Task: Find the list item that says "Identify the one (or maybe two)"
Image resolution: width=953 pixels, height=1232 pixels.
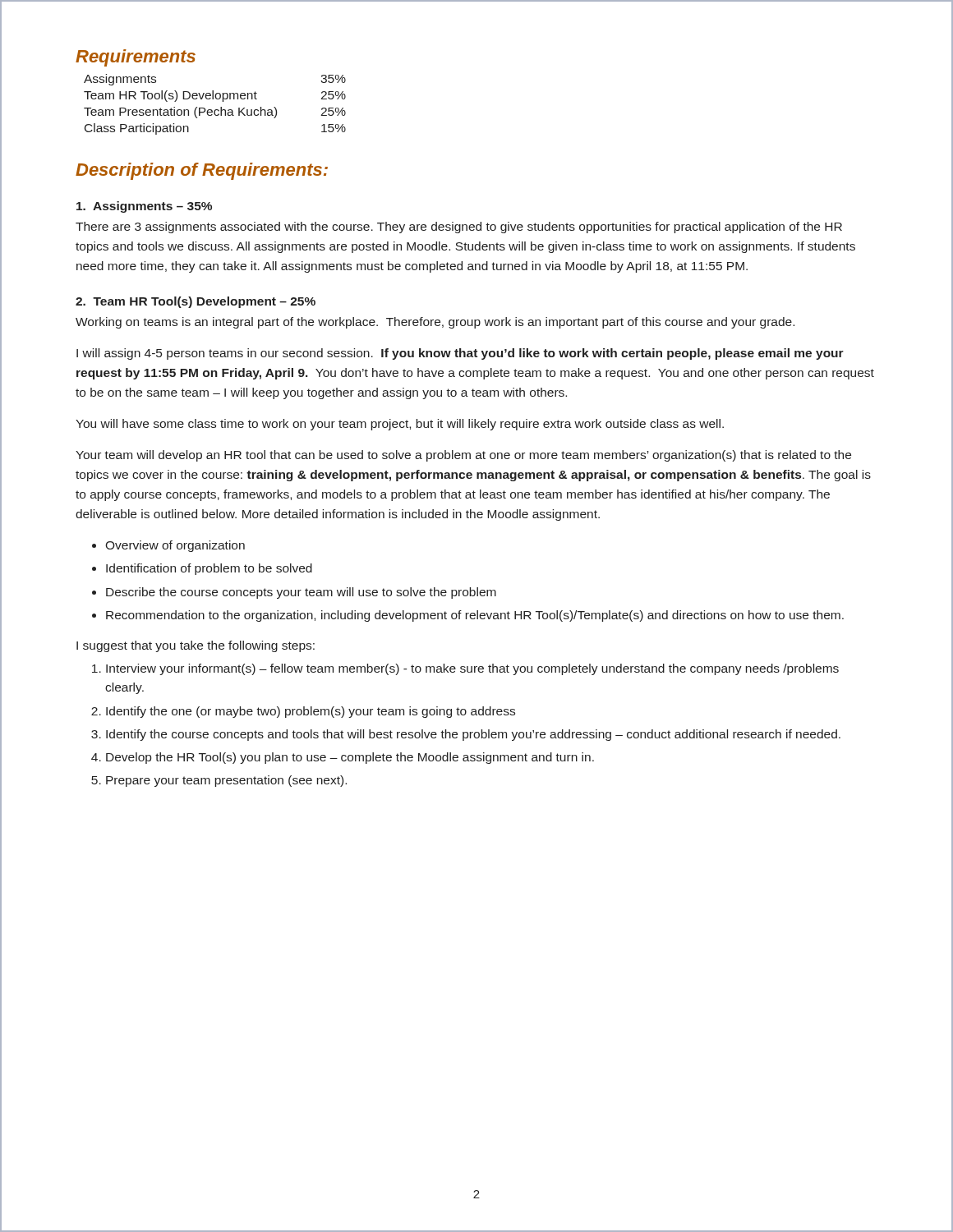Action: tap(491, 711)
